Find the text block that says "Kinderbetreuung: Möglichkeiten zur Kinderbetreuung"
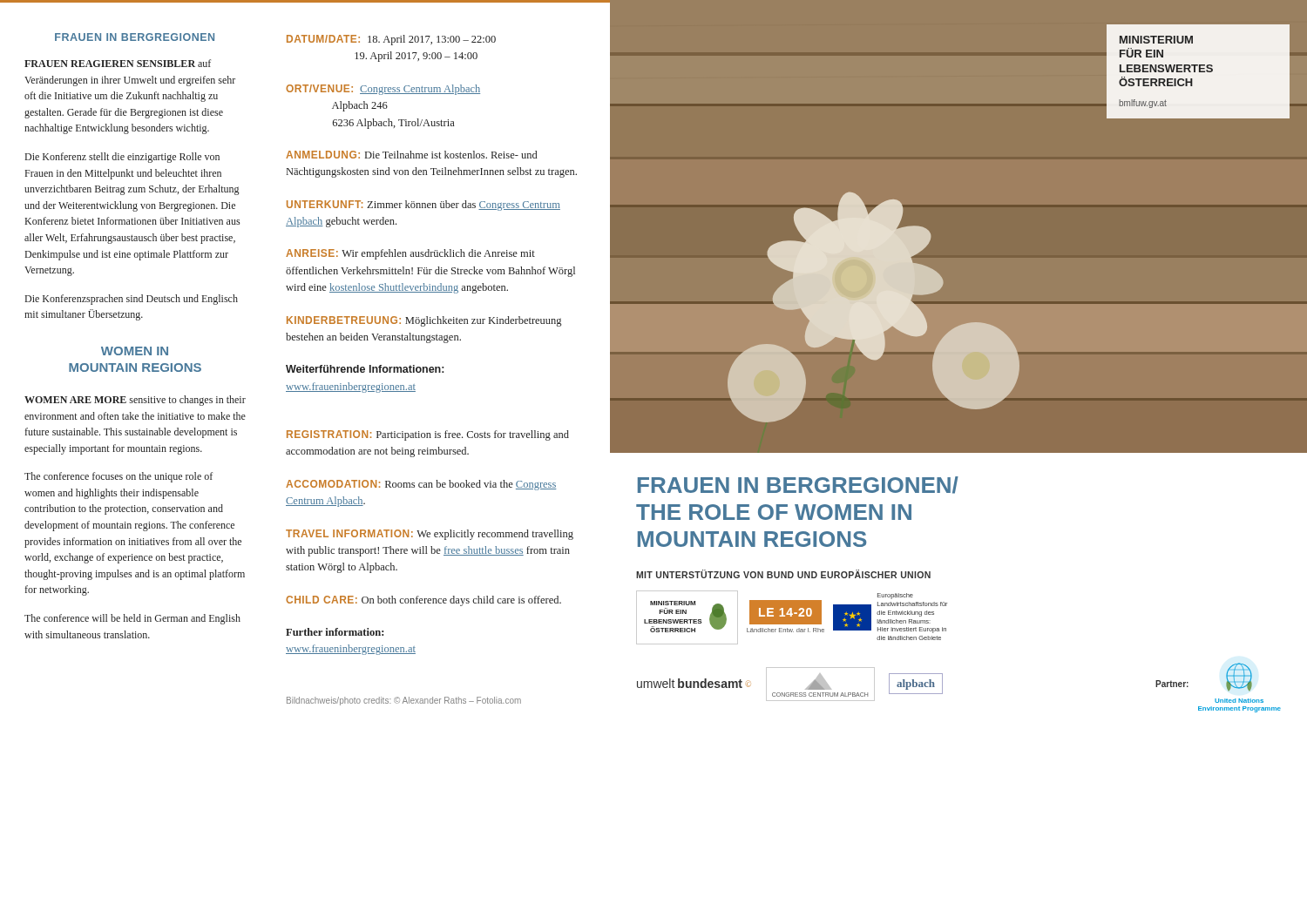 coord(424,328)
